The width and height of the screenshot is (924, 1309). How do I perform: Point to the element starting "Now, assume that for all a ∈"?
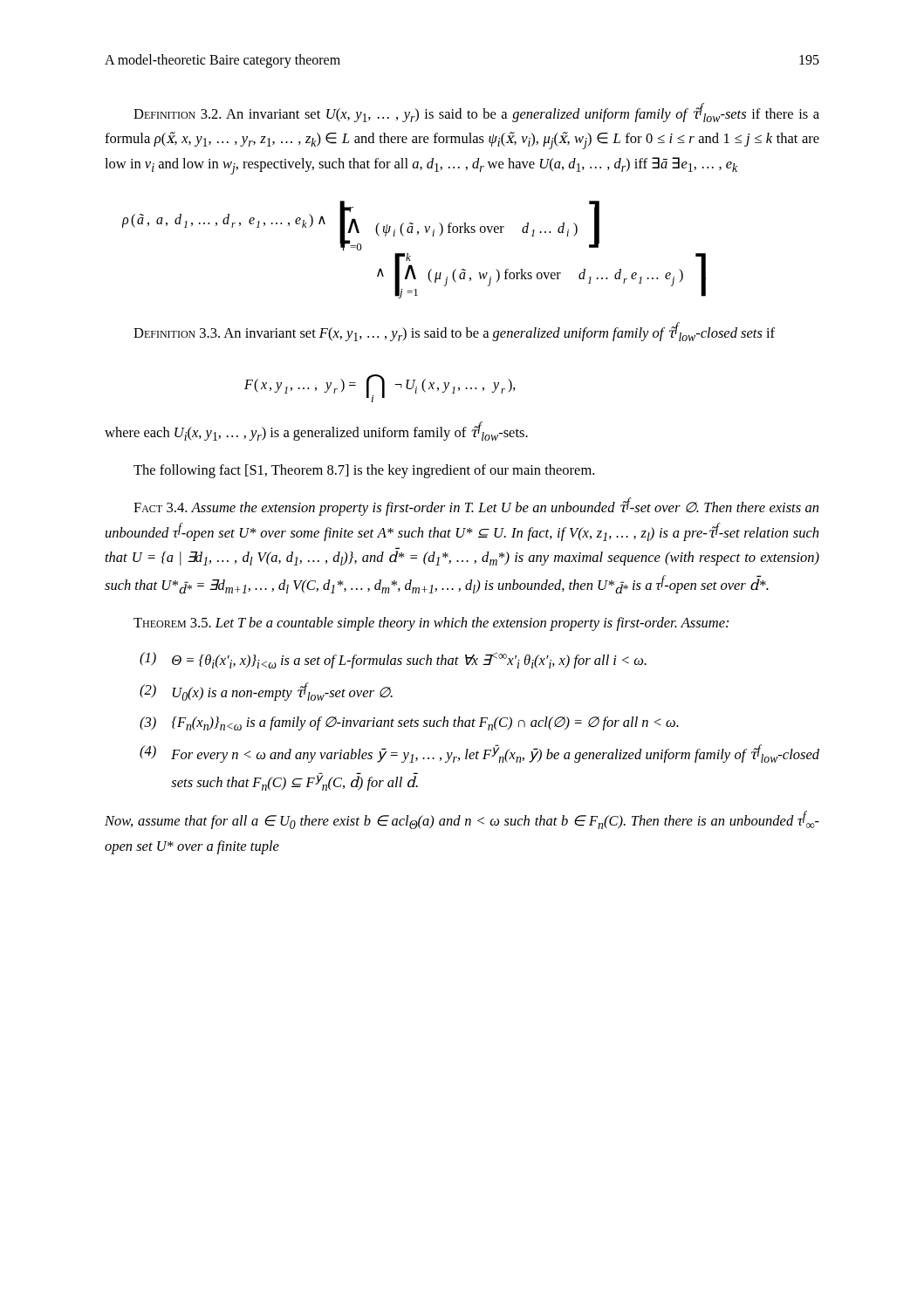[462, 832]
